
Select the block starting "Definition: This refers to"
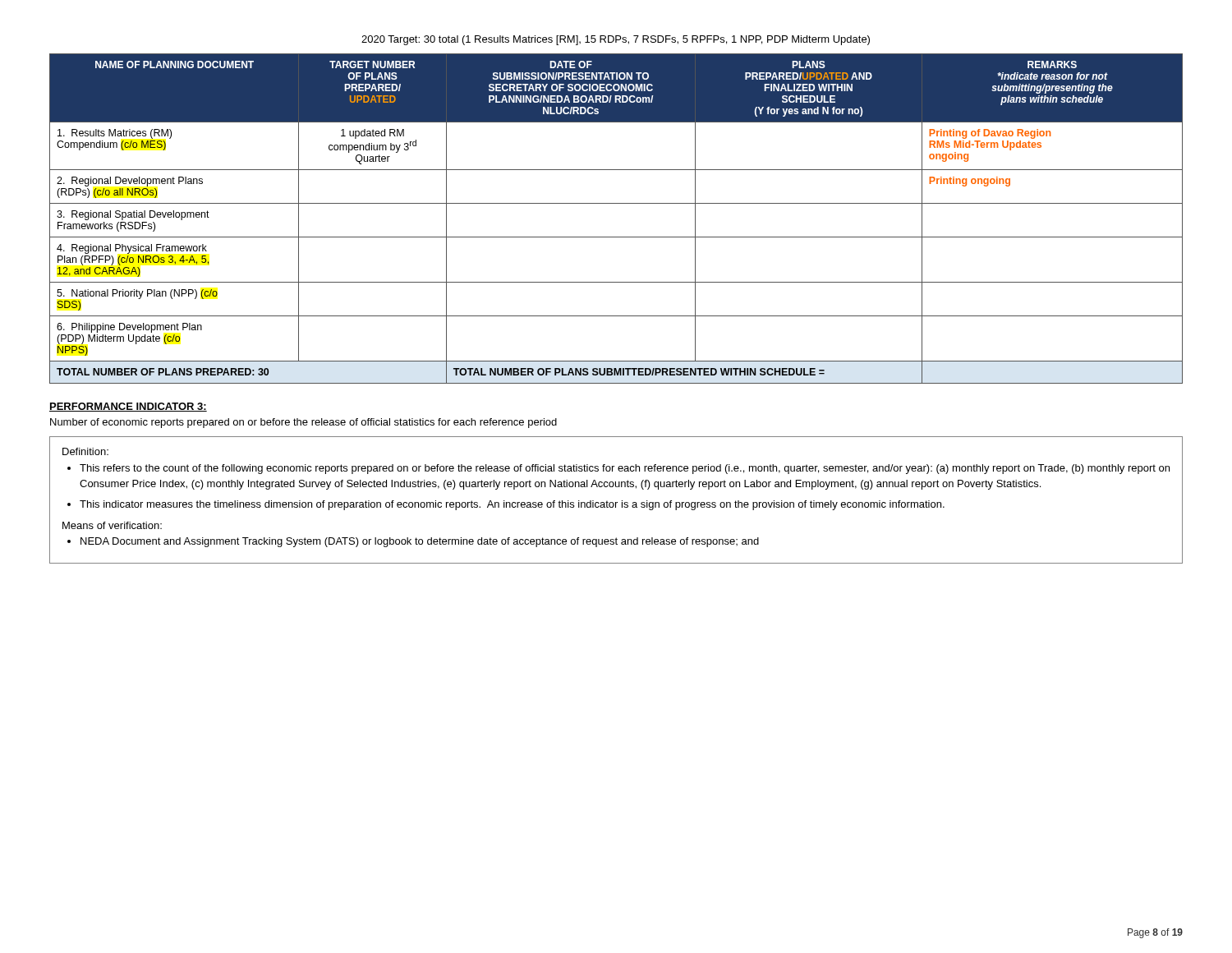click(616, 497)
